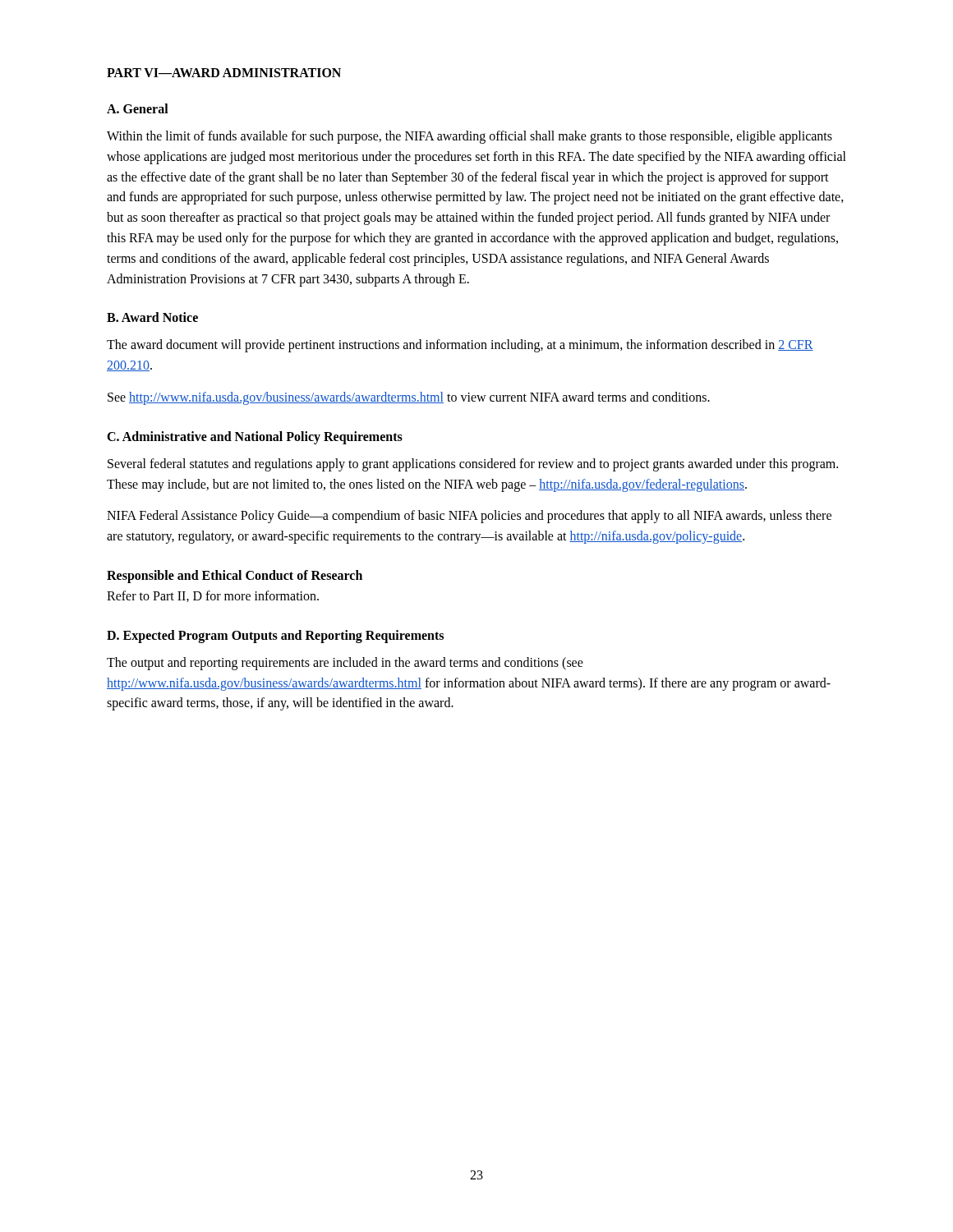The height and width of the screenshot is (1232, 953).
Task: Select the section header that says "A. General"
Action: [x=137, y=109]
